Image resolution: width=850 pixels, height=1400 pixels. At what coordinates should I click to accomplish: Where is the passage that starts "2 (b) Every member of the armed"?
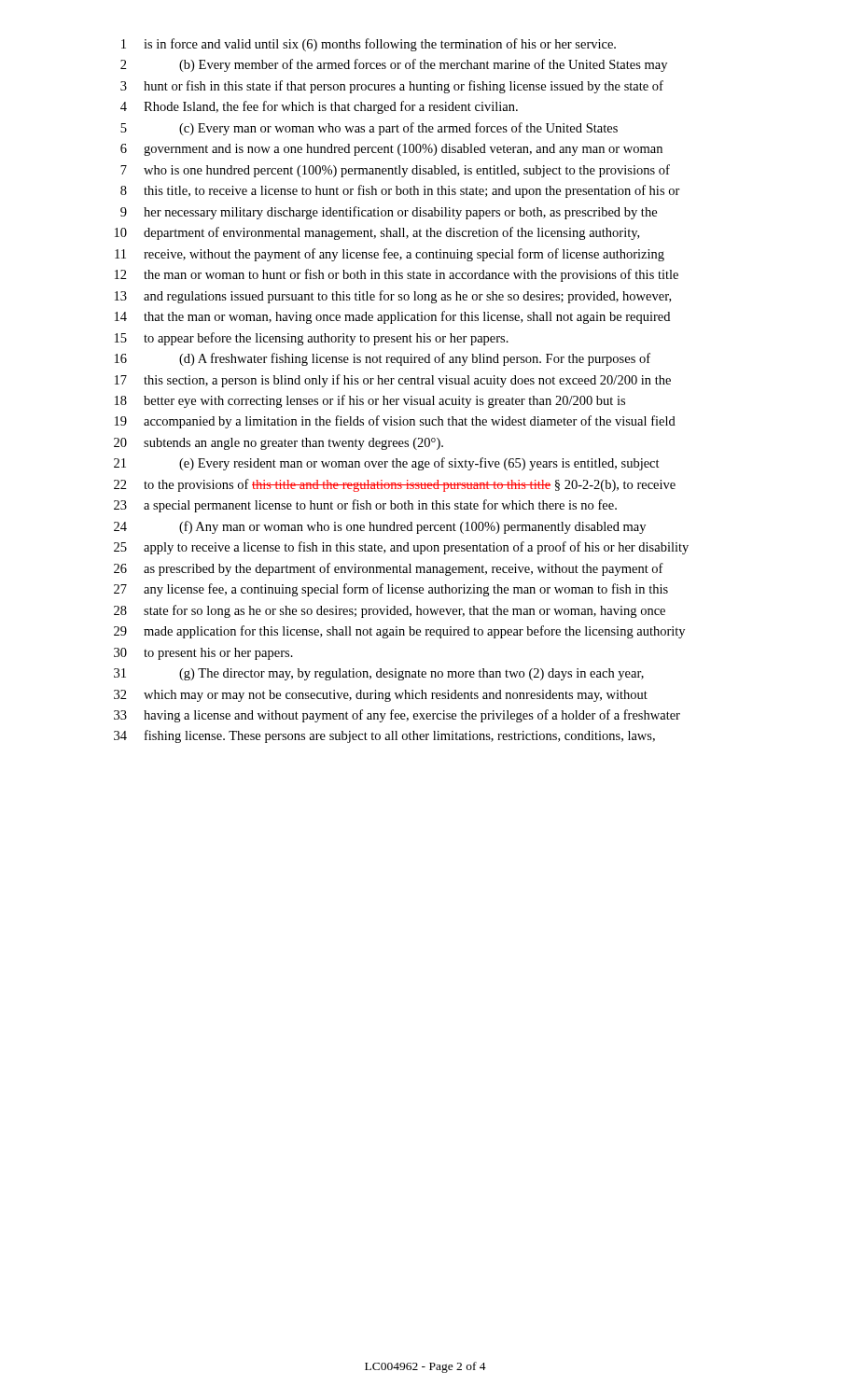pyautogui.click(x=438, y=86)
